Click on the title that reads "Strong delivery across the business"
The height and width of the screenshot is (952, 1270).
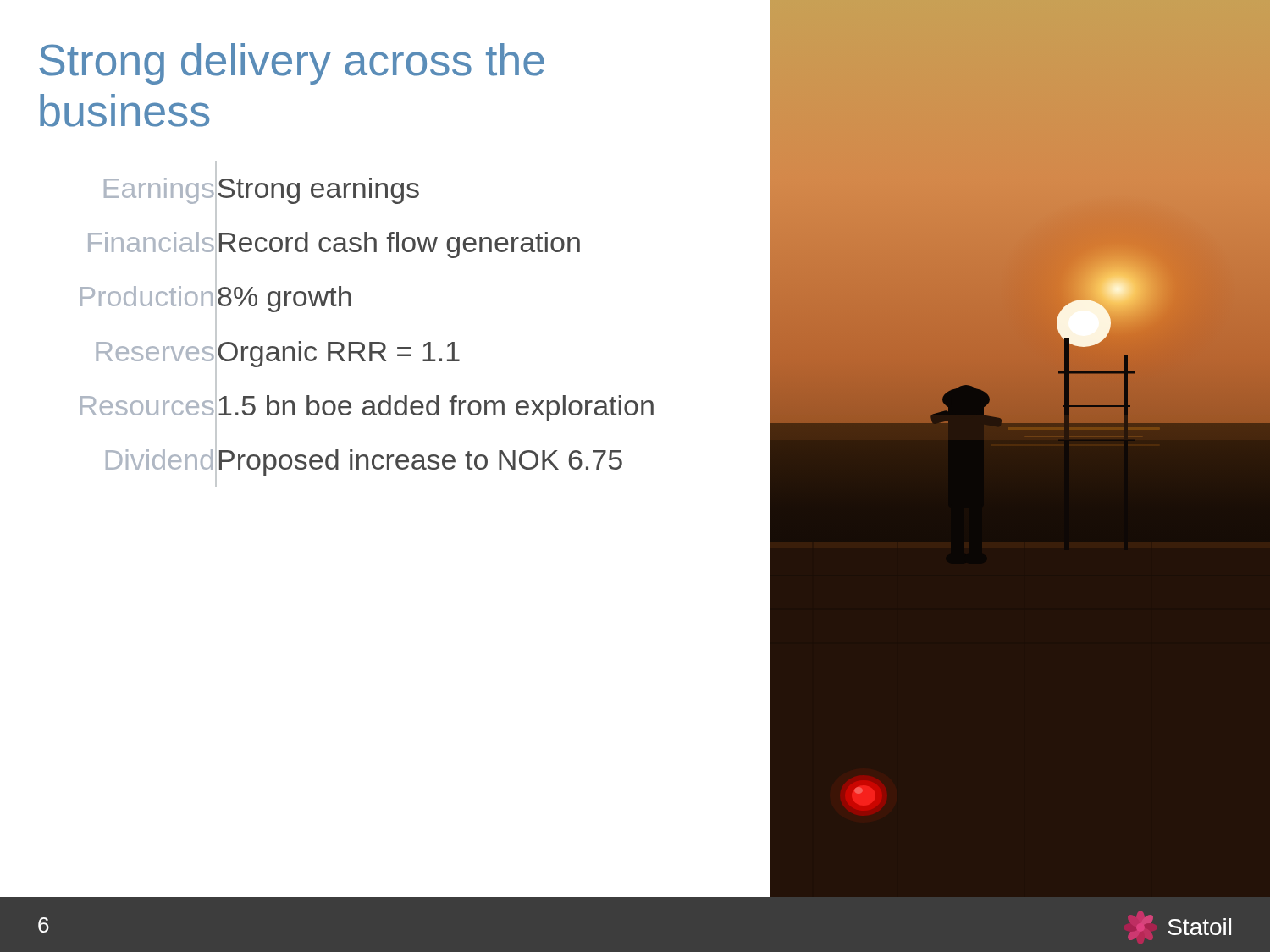292,85
